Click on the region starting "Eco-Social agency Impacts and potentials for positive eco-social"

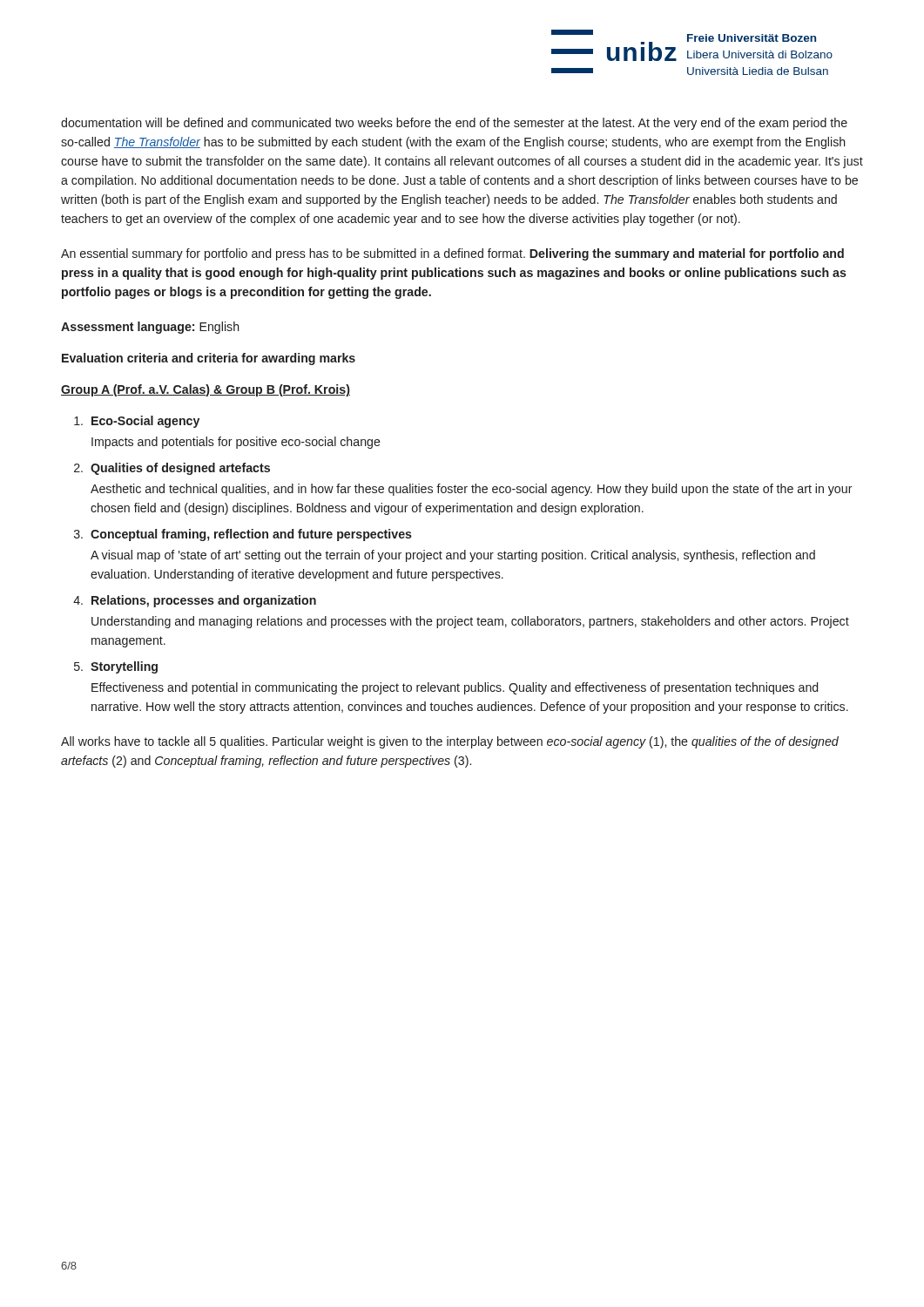(145, 422)
